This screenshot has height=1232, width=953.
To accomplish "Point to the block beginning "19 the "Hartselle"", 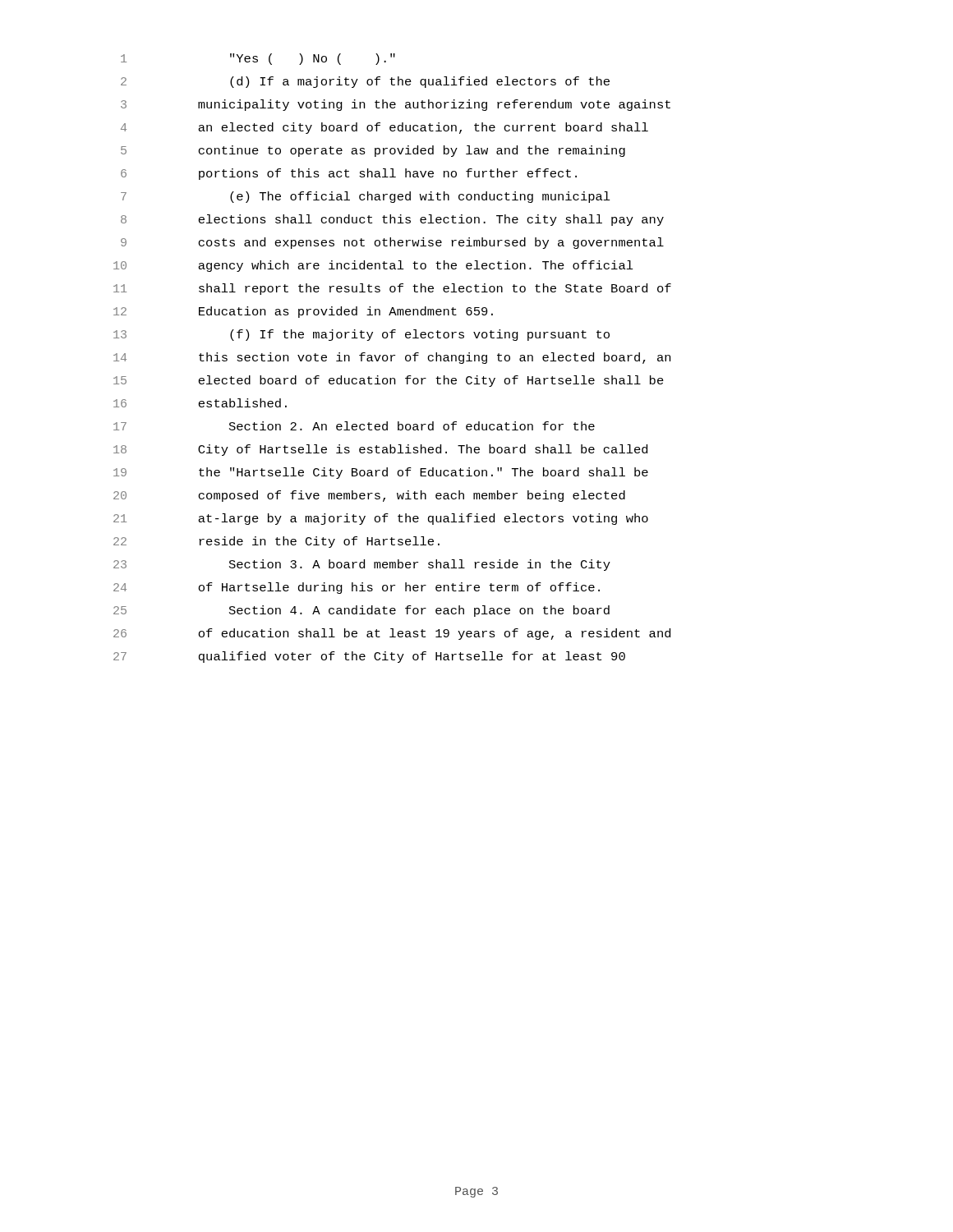I will [x=485, y=473].
